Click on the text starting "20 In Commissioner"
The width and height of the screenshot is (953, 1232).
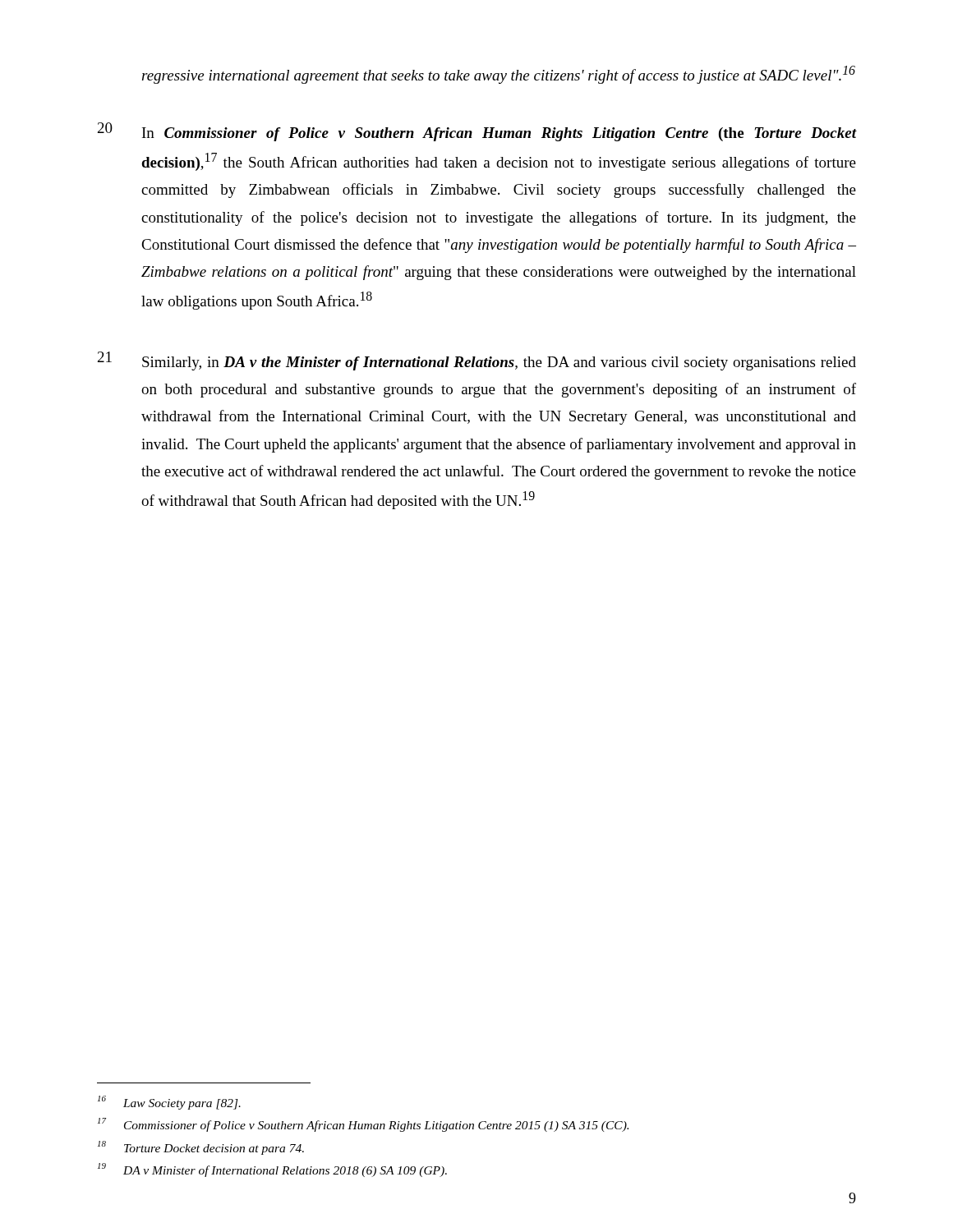tap(476, 217)
